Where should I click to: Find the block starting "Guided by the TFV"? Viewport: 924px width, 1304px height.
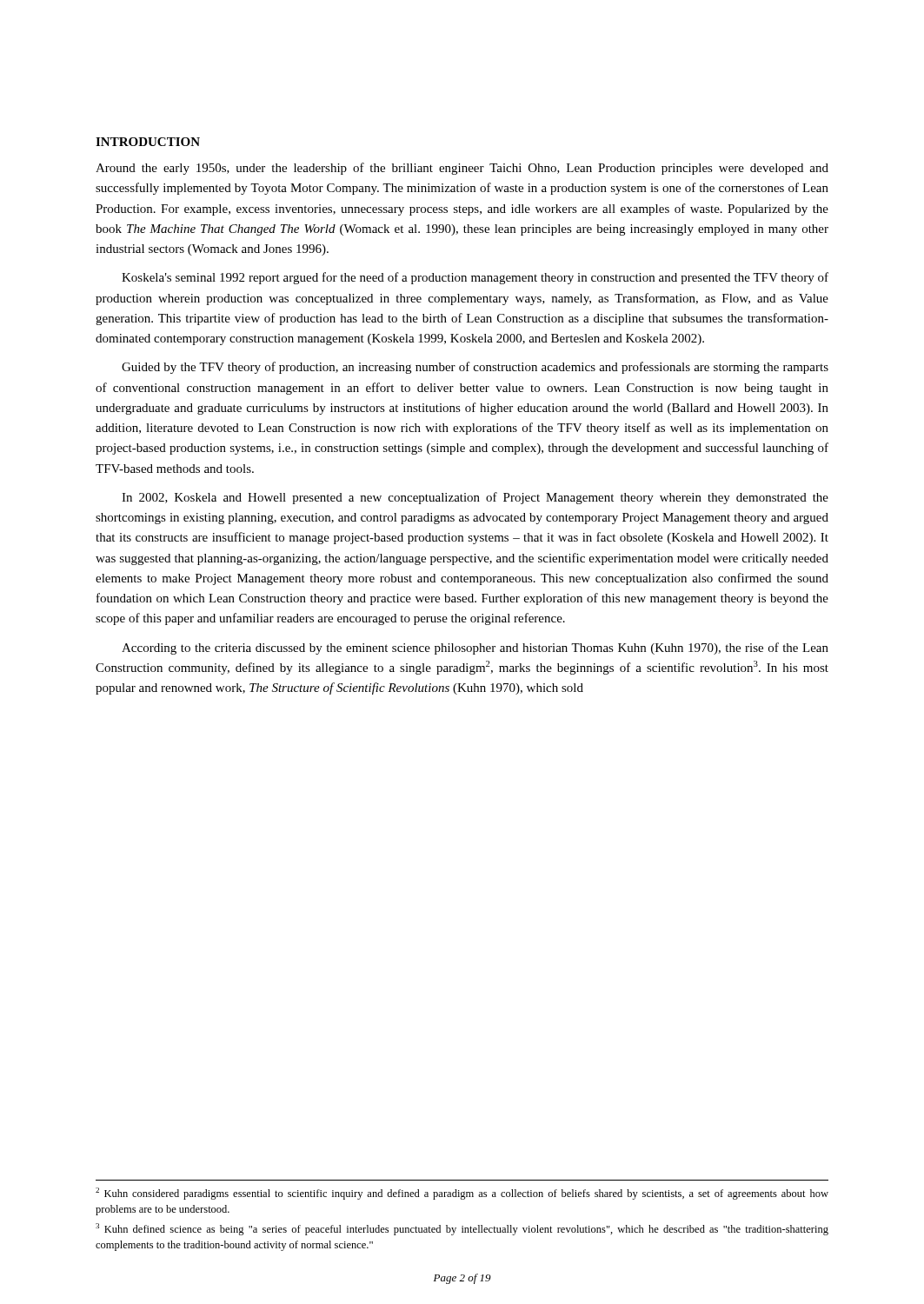pyautogui.click(x=462, y=418)
